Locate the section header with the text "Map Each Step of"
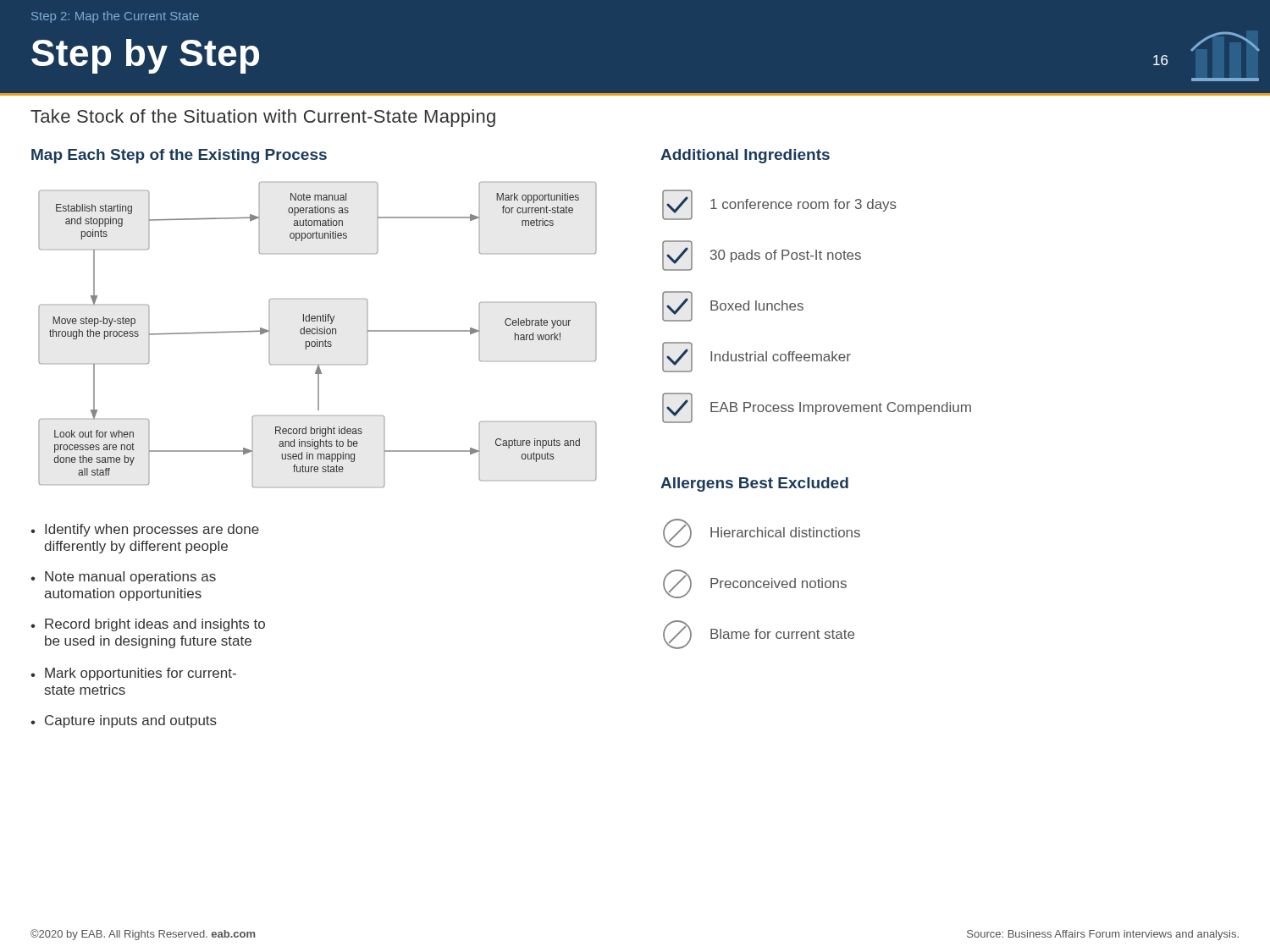Screen dimensions: 952x1270 [x=179, y=154]
